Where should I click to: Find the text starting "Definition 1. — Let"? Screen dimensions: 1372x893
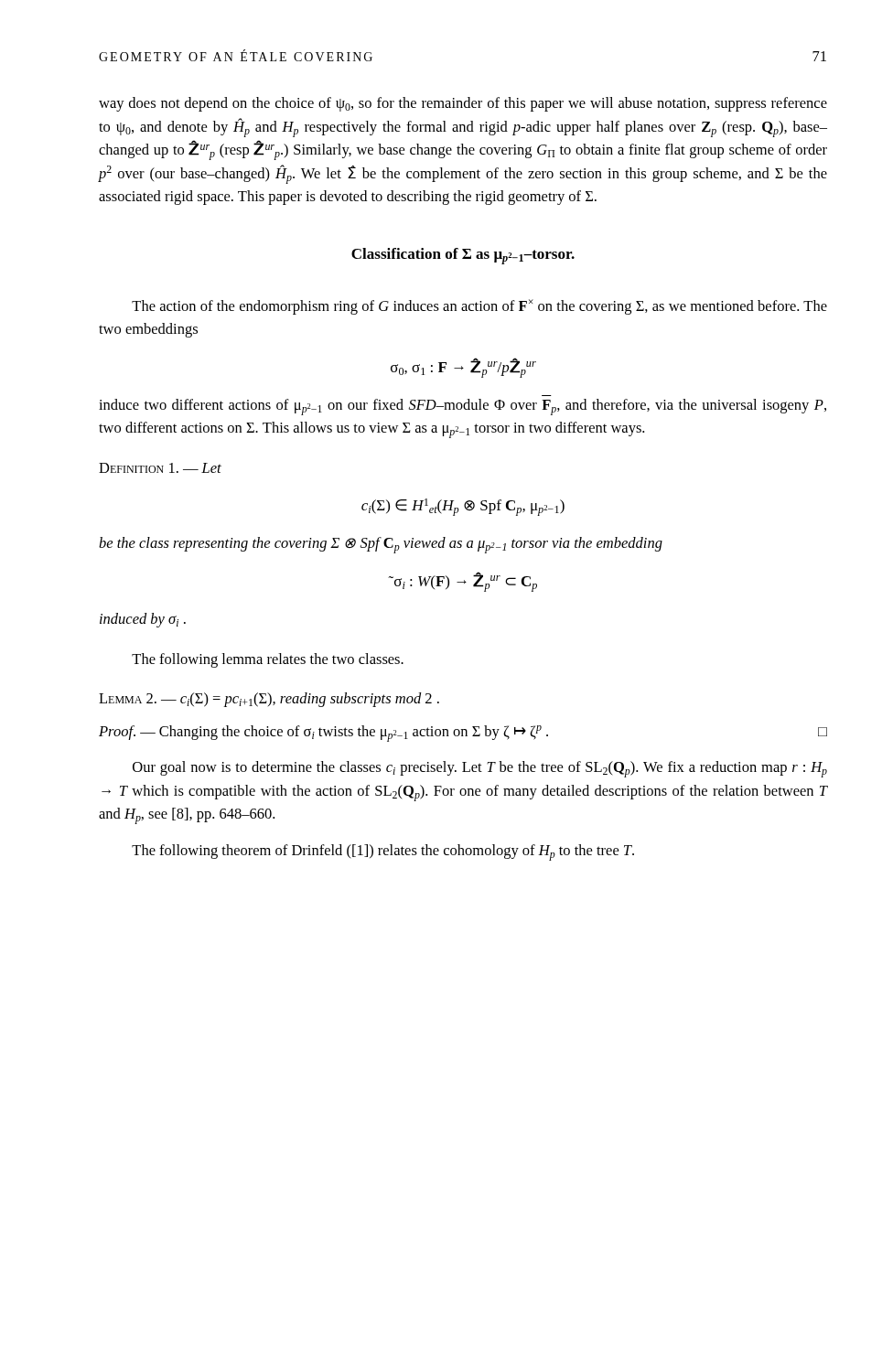(160, 468)
